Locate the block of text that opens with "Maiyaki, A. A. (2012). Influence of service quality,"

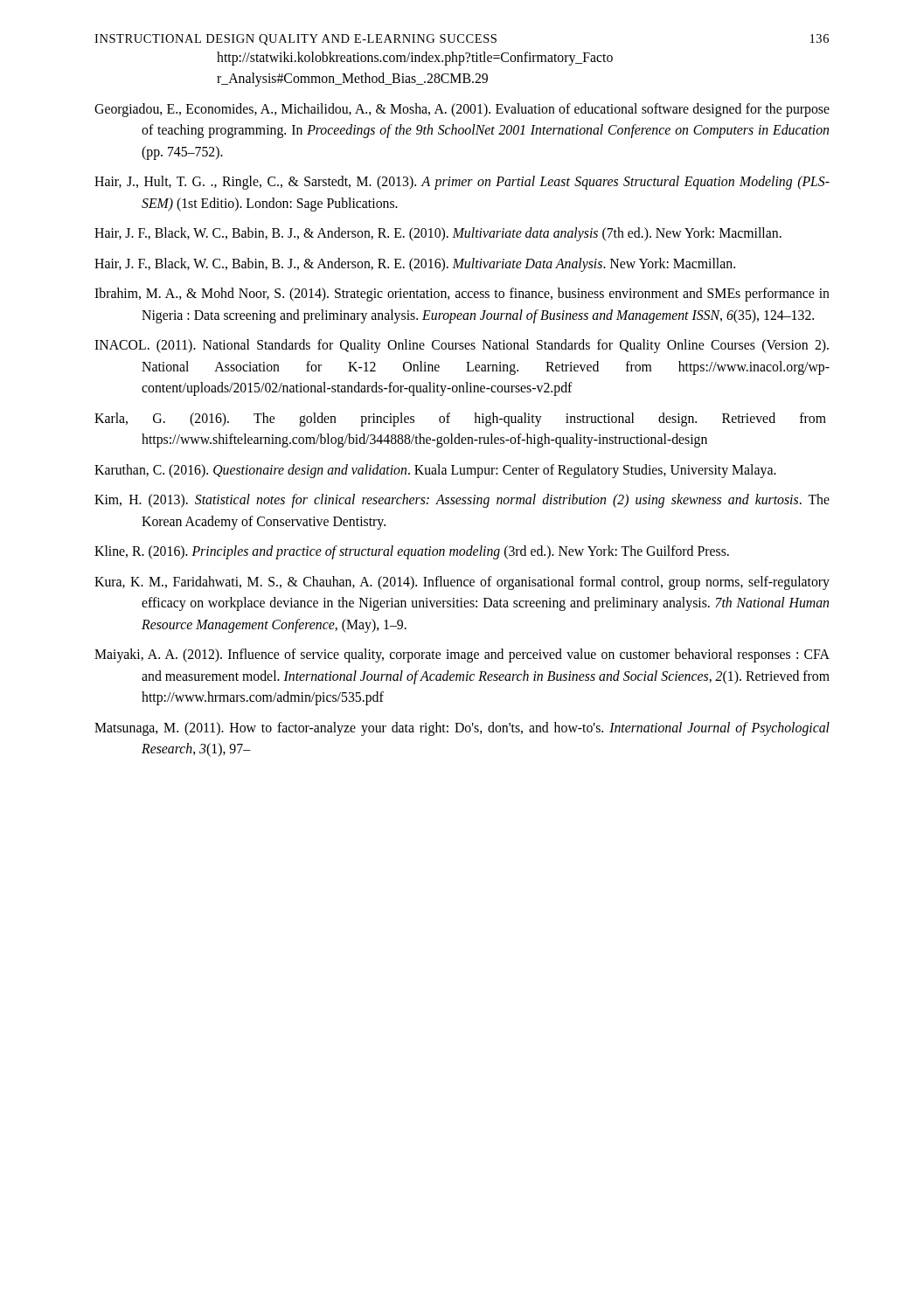pyautogui.click(x=462, y=676)
